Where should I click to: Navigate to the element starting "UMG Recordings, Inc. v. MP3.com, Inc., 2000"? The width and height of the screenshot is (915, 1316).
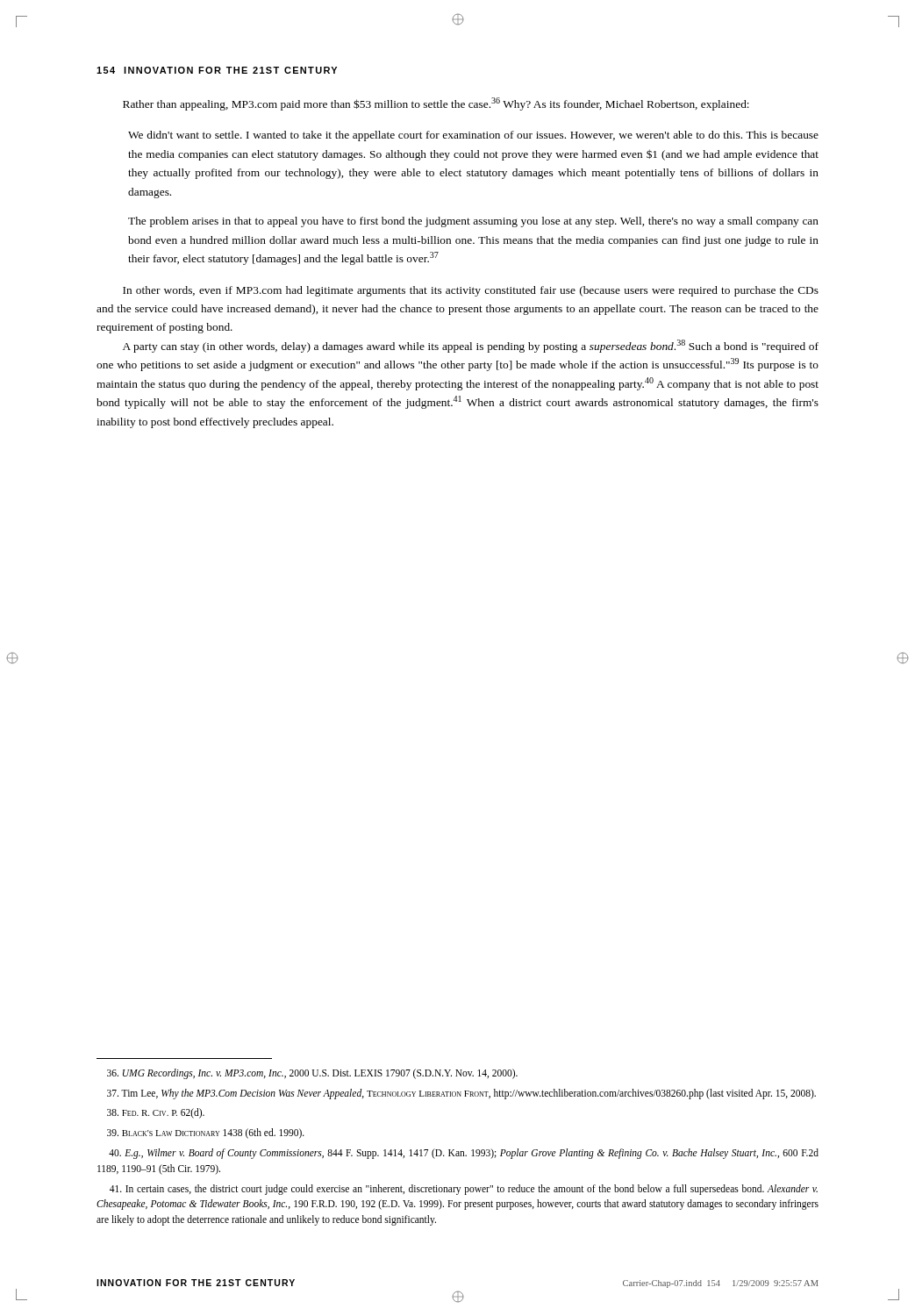coord(458,1147)
